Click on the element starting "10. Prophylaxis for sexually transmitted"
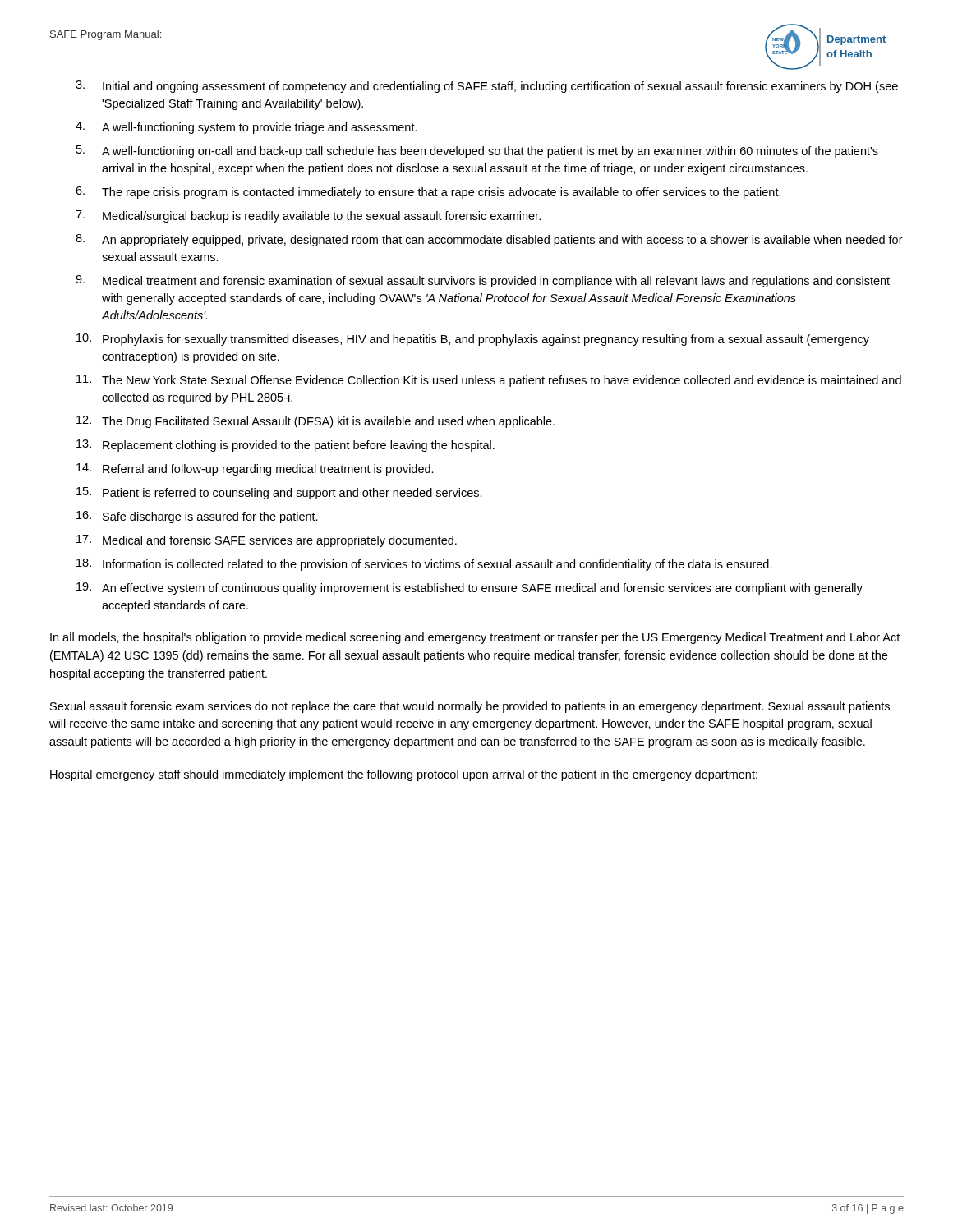This screenshot has width=953, height=1232. [x=490, y=348]
